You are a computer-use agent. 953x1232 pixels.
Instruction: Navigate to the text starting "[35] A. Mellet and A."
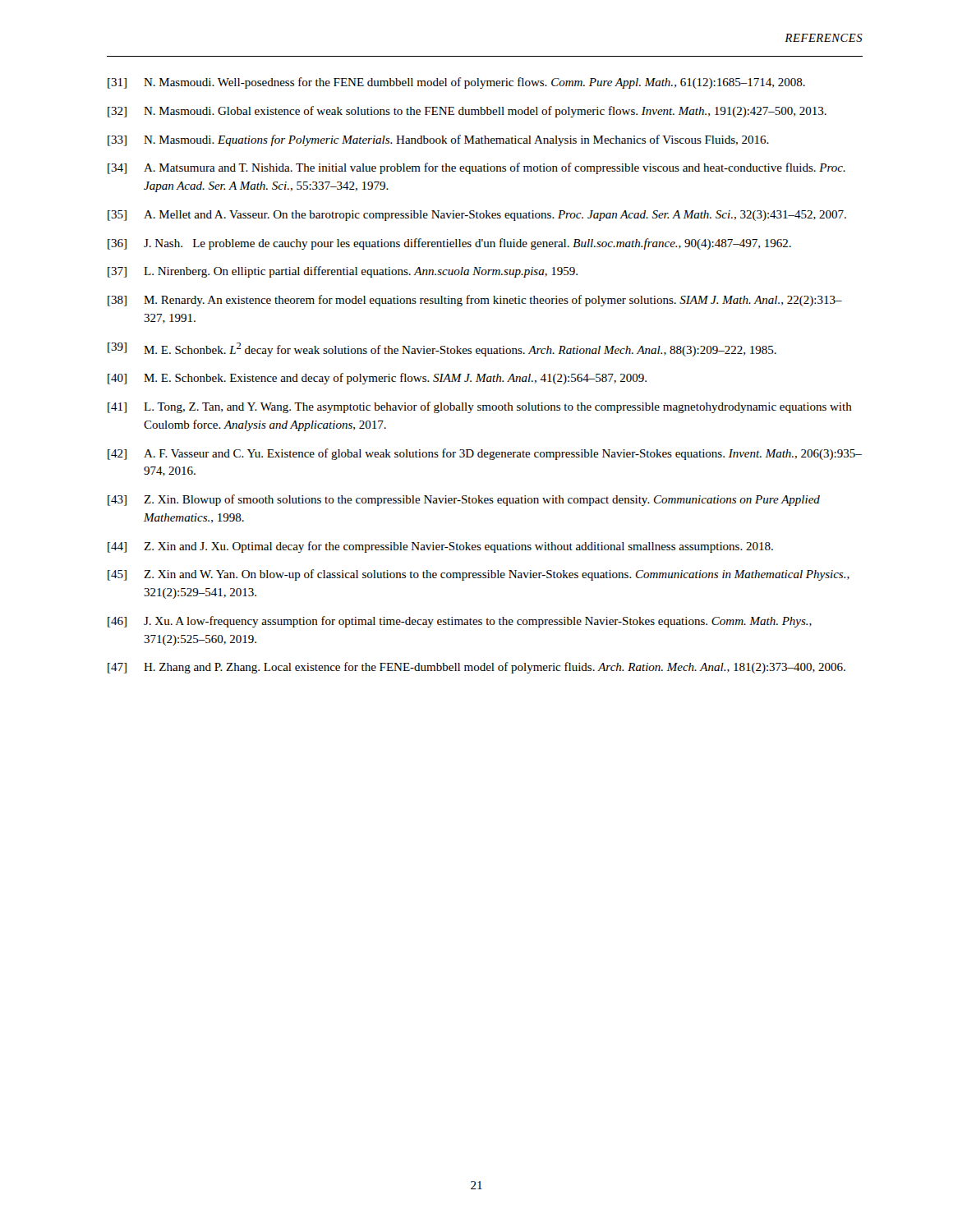485,215
